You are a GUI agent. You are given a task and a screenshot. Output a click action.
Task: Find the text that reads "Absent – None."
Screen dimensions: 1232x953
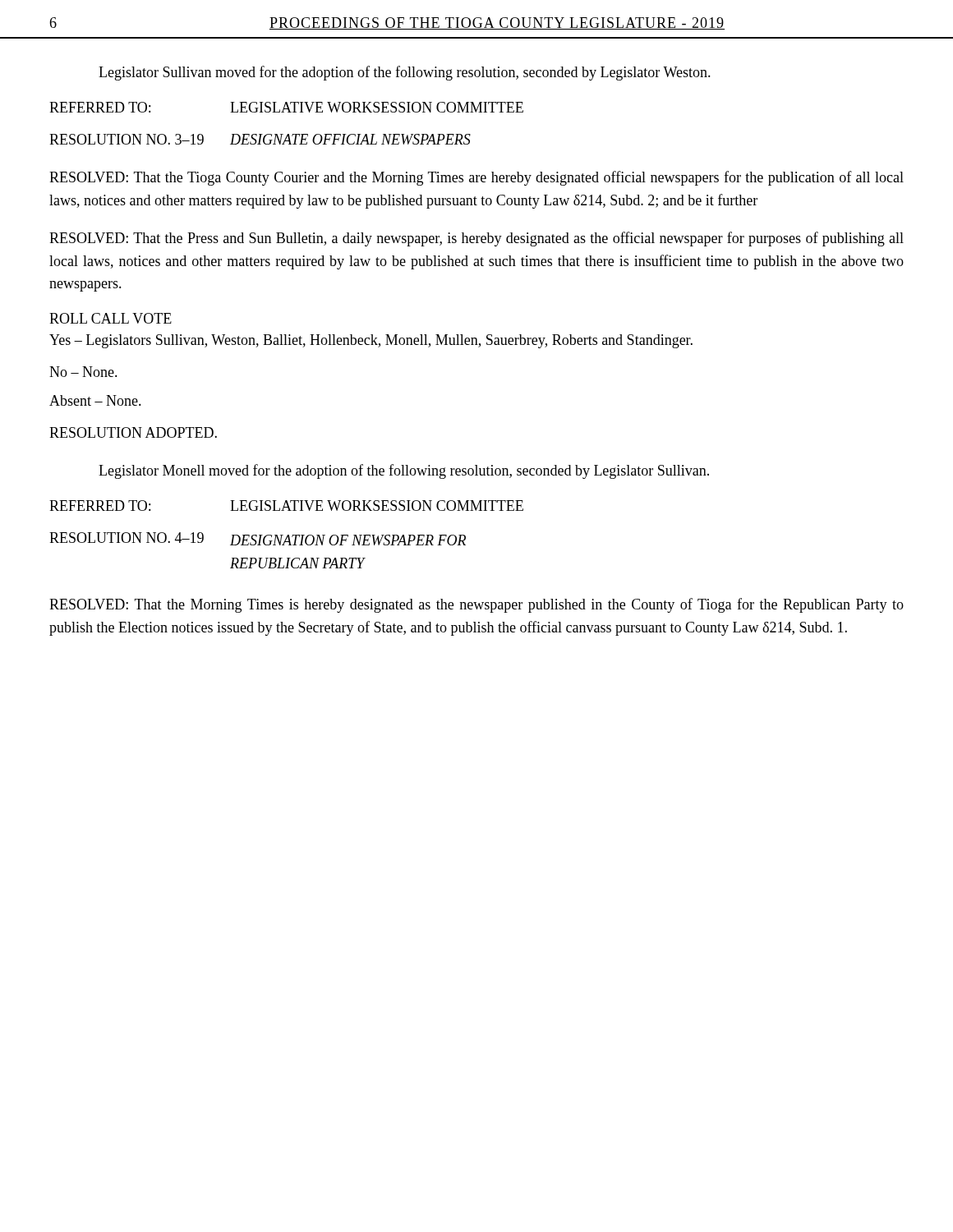click(95, 401)
